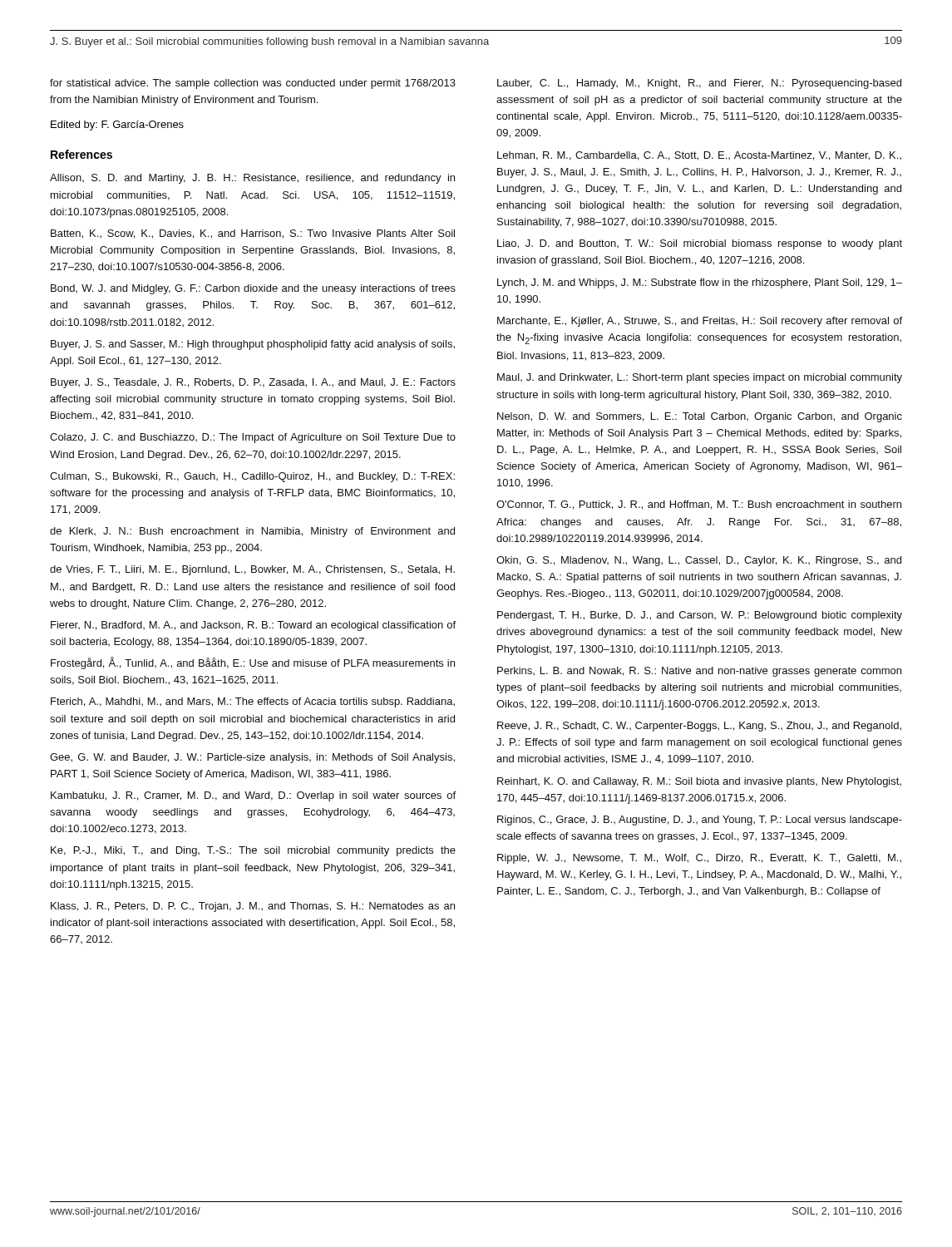Point to the element starting "Ke, P.-J., Miki, T.,"
The height and width of the screenshot is (1247, 952).
253,867
